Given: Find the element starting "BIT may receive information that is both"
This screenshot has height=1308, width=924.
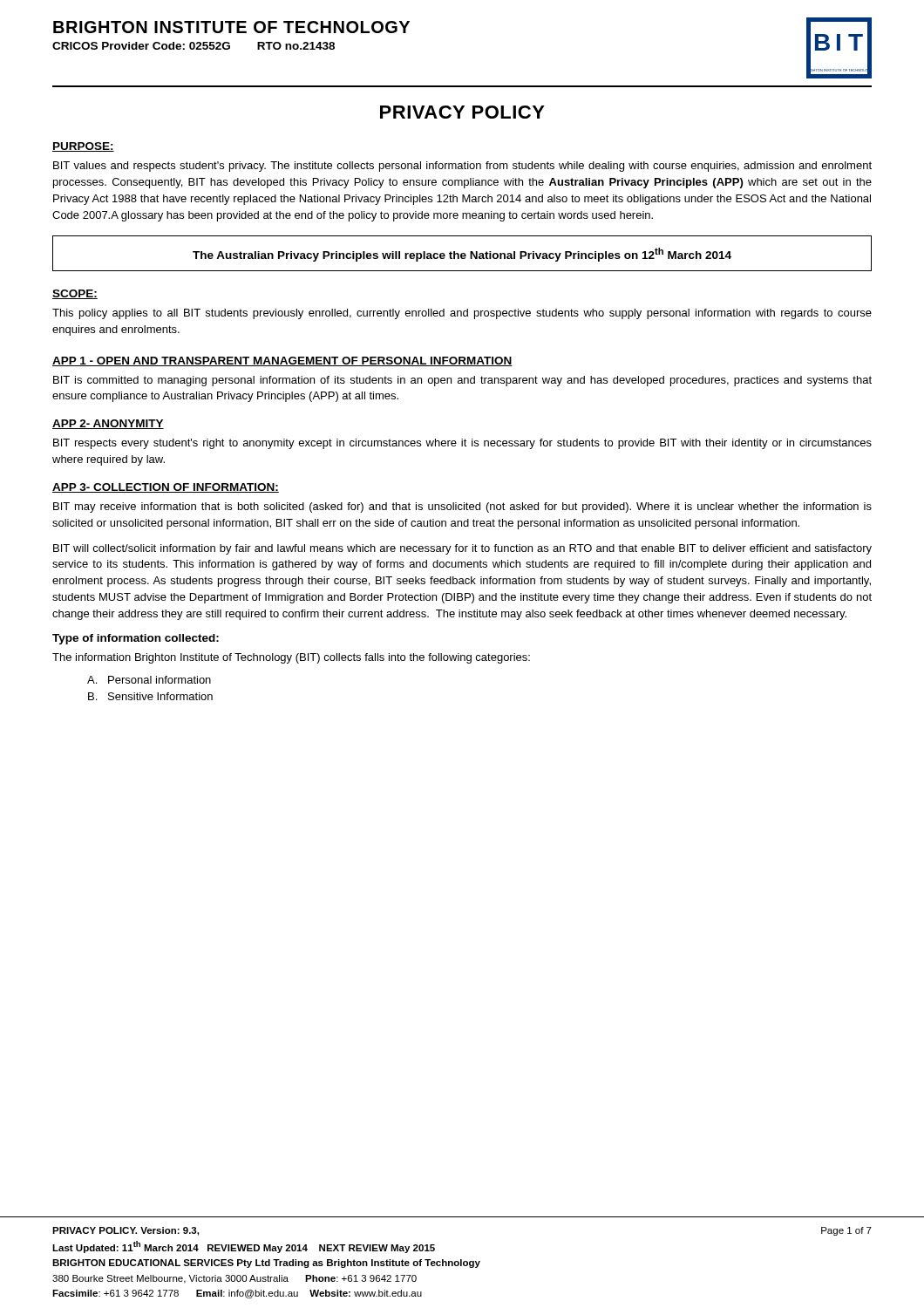Looking at the screenshot, I should pos(462,514).
